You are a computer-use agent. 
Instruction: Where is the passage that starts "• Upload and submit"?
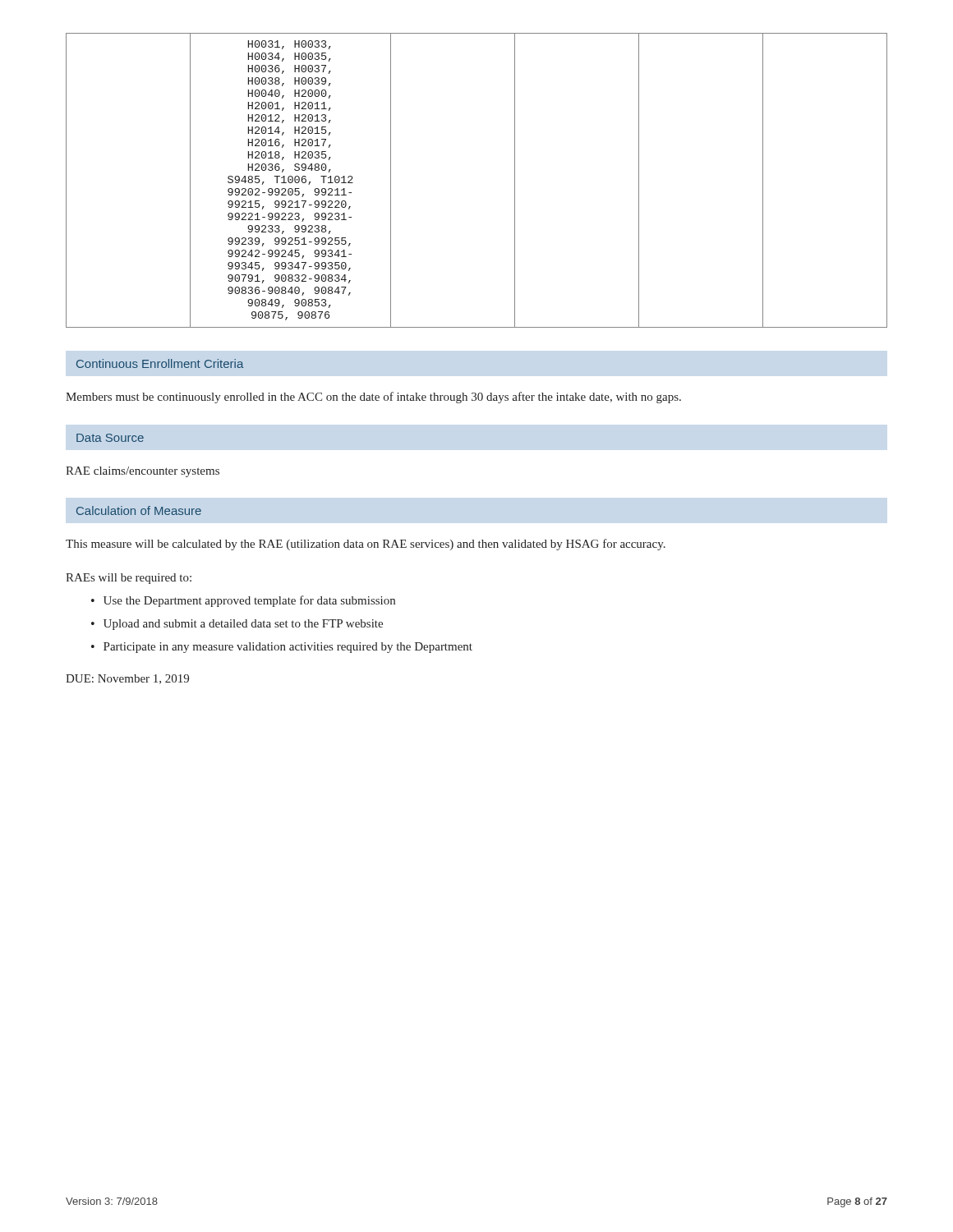tap(237, 624)
